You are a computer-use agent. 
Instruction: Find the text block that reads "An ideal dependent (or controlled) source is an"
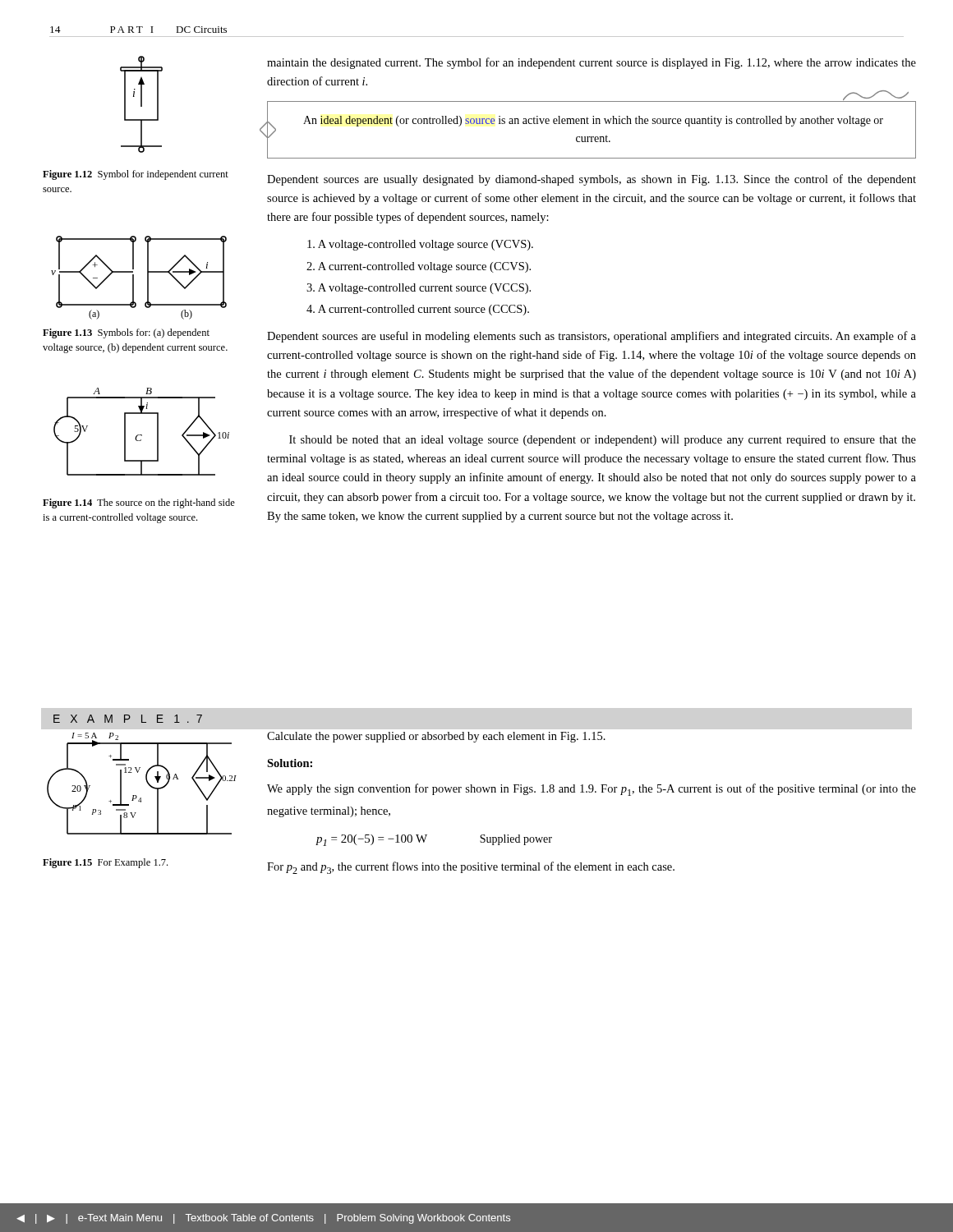[588, 123]
